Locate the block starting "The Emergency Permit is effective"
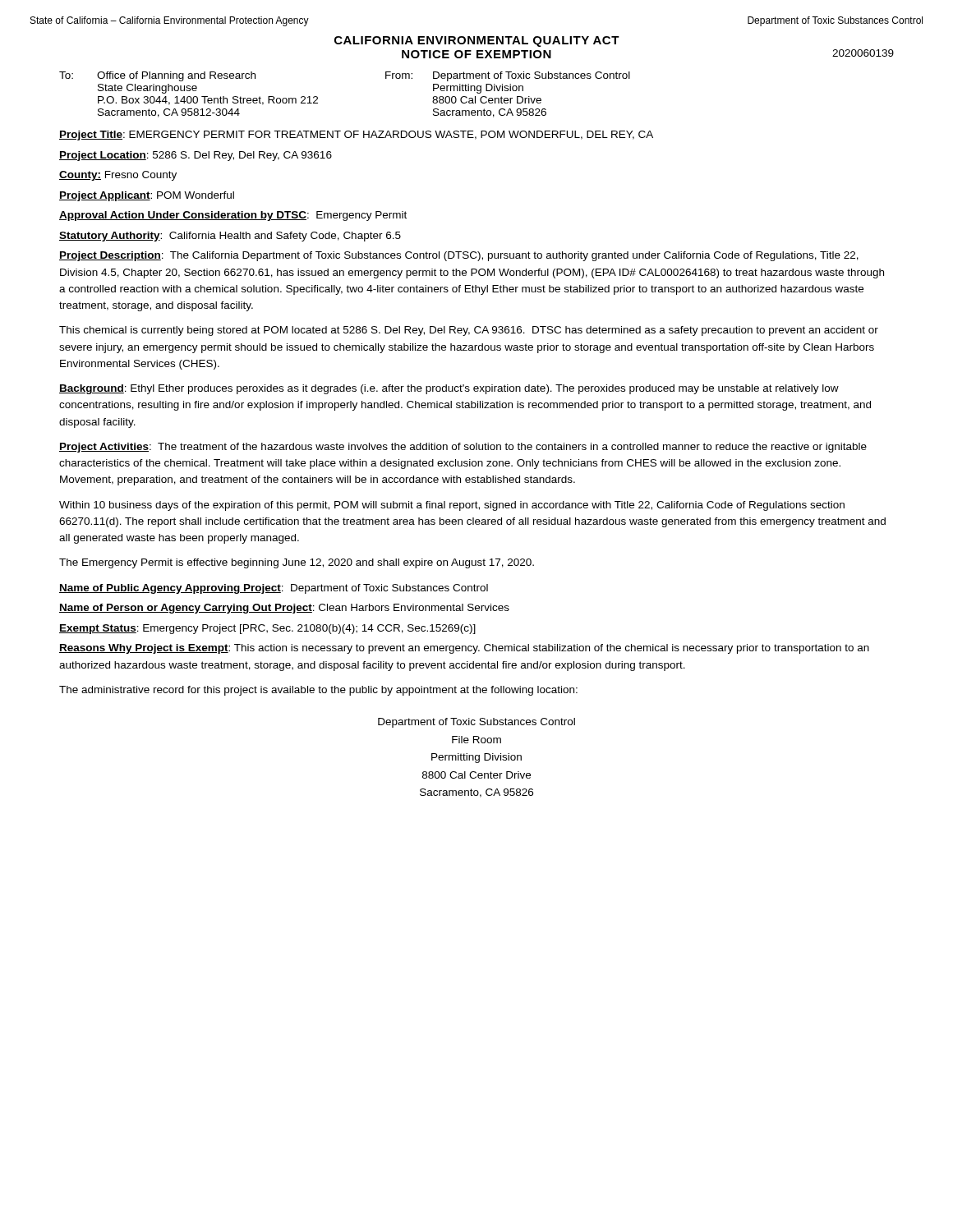 pyautogui.click(x=297, y=563)
